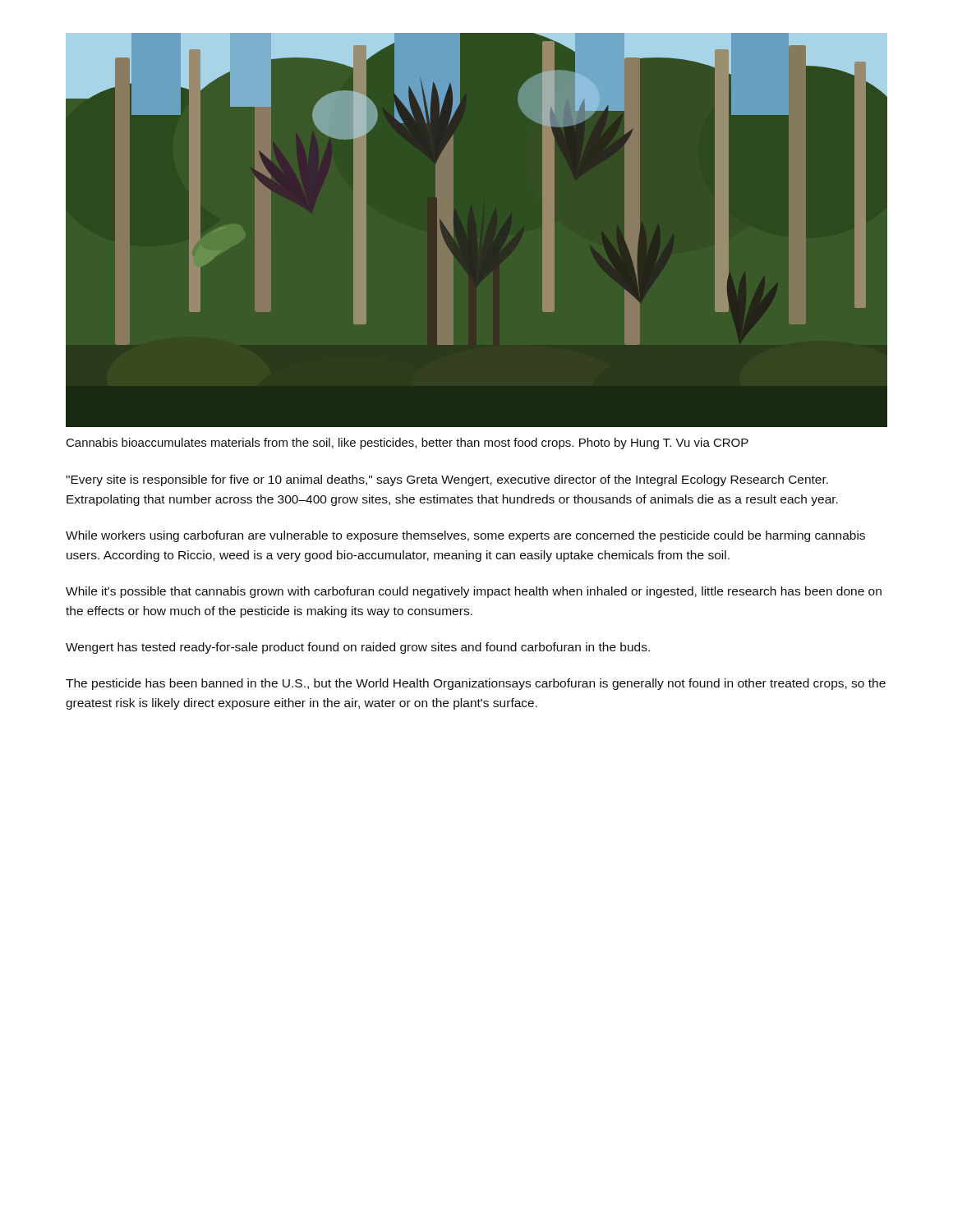
Task: Select the element starting "Cannabis bioaccumulates materials"
Action: 407,442
